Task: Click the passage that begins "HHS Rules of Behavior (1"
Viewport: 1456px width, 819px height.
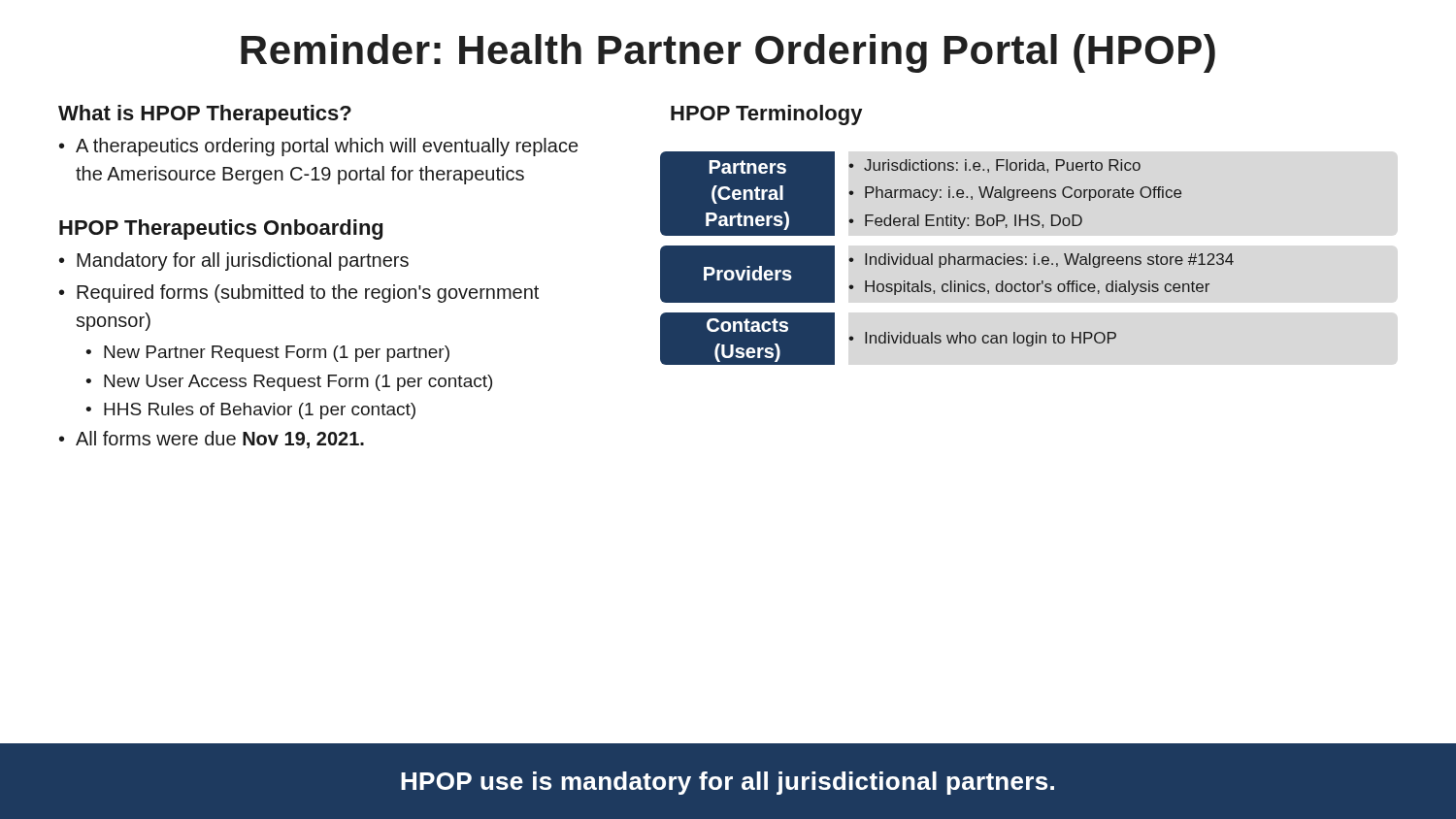Action: (x=260, y=409)
